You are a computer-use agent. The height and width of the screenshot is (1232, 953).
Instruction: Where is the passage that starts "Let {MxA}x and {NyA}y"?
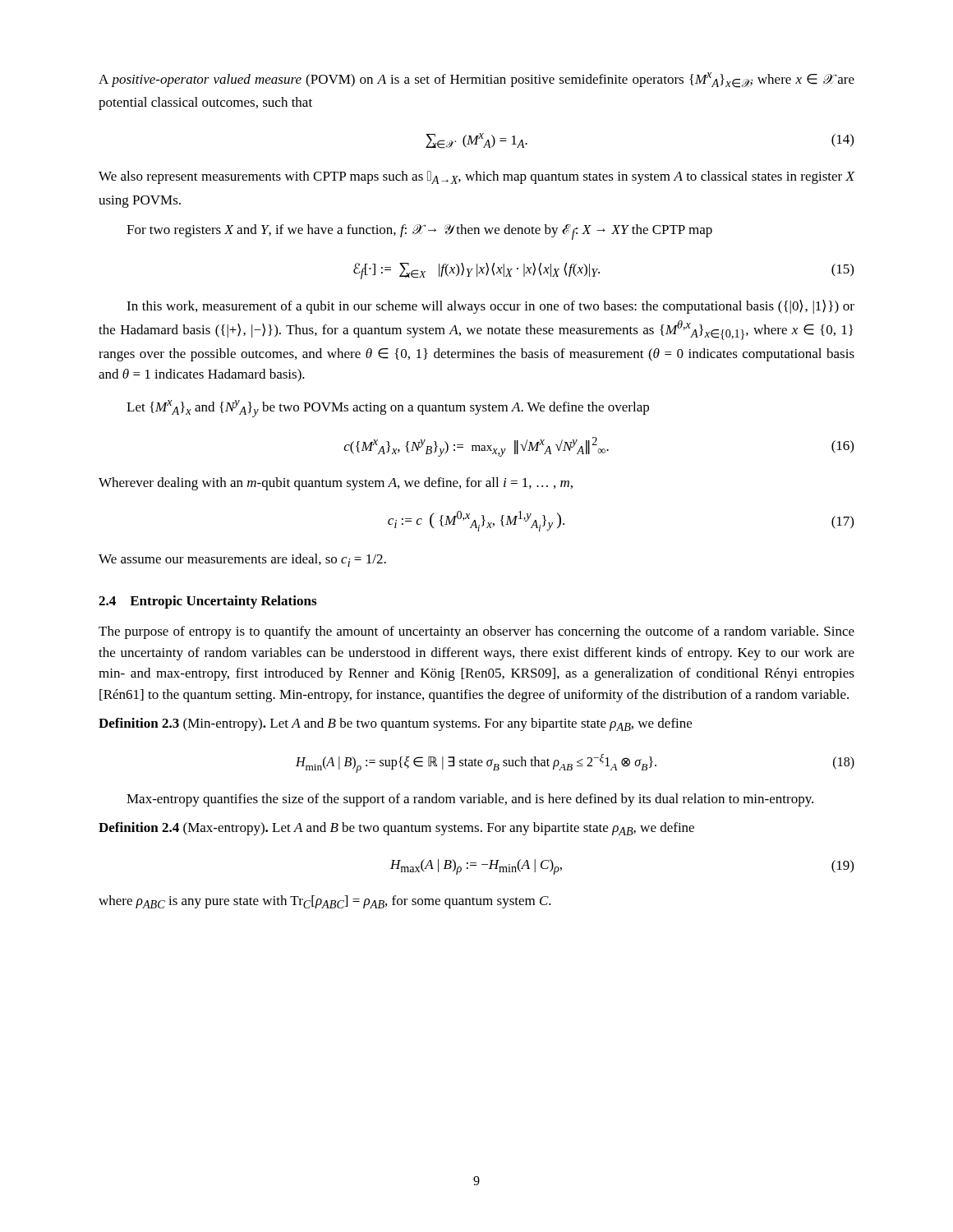(x=388, y=406)
